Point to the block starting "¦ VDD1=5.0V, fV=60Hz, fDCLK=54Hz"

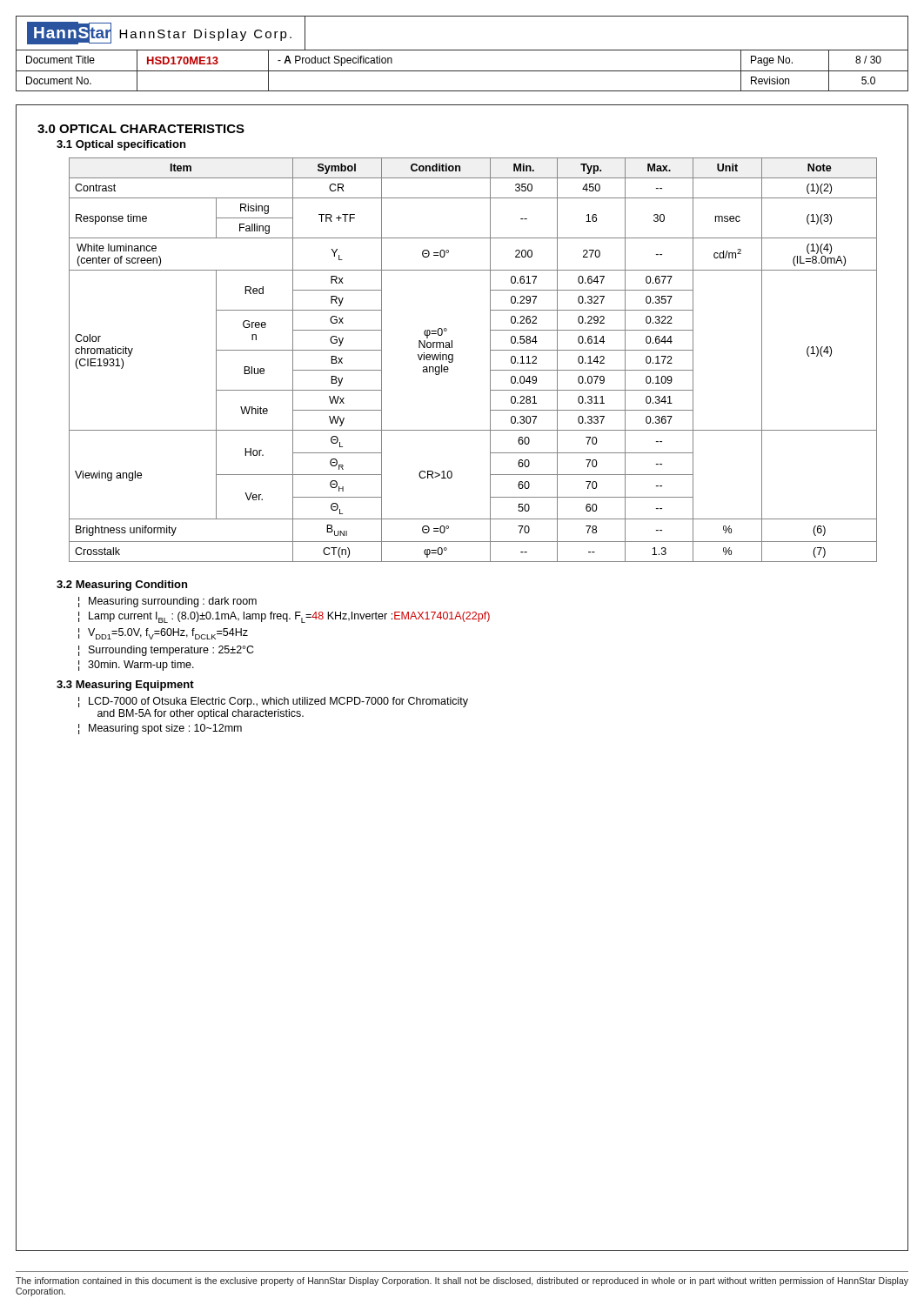pyautogui.click(x=163, y=634)
